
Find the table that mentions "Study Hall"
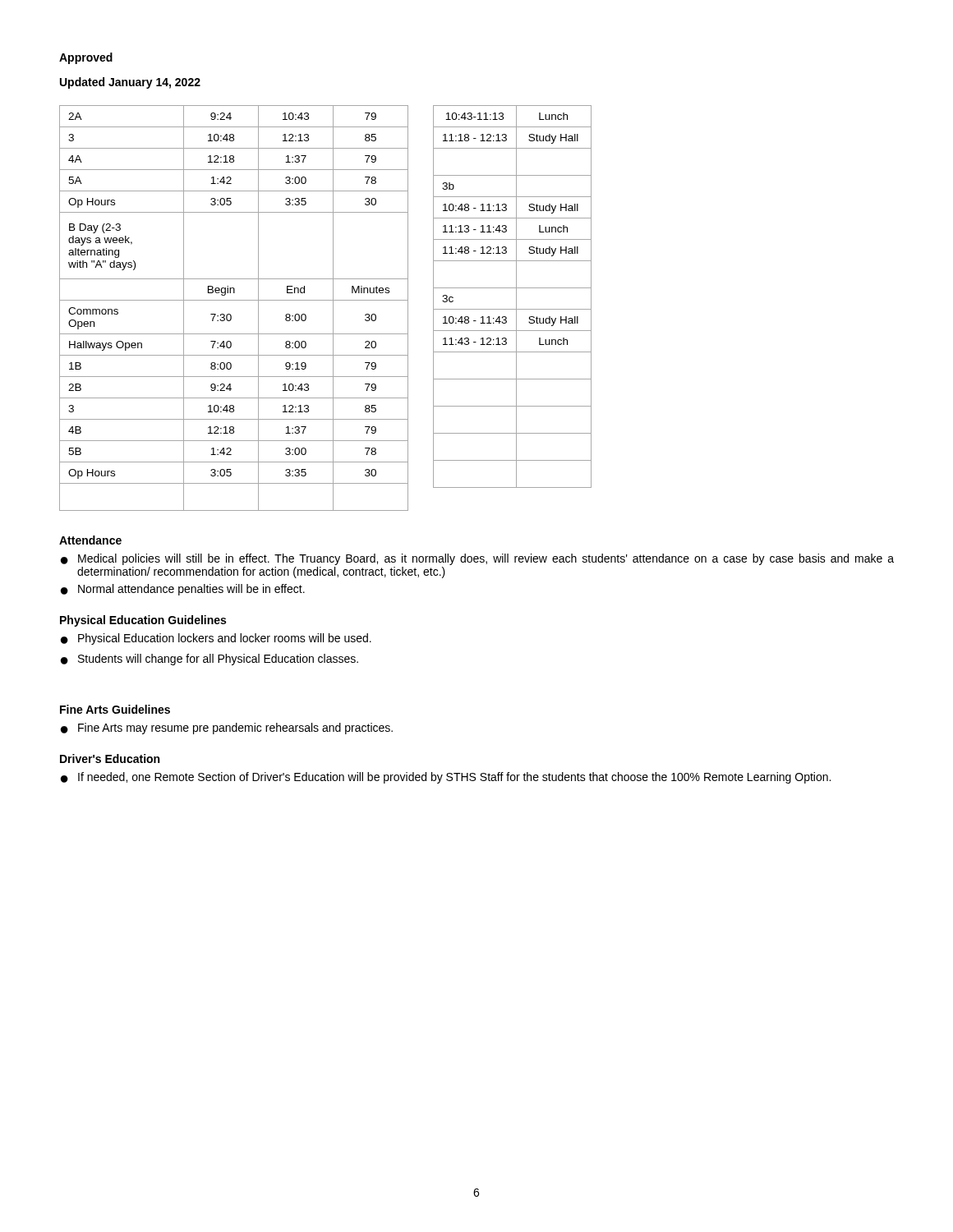coord(512,308)
